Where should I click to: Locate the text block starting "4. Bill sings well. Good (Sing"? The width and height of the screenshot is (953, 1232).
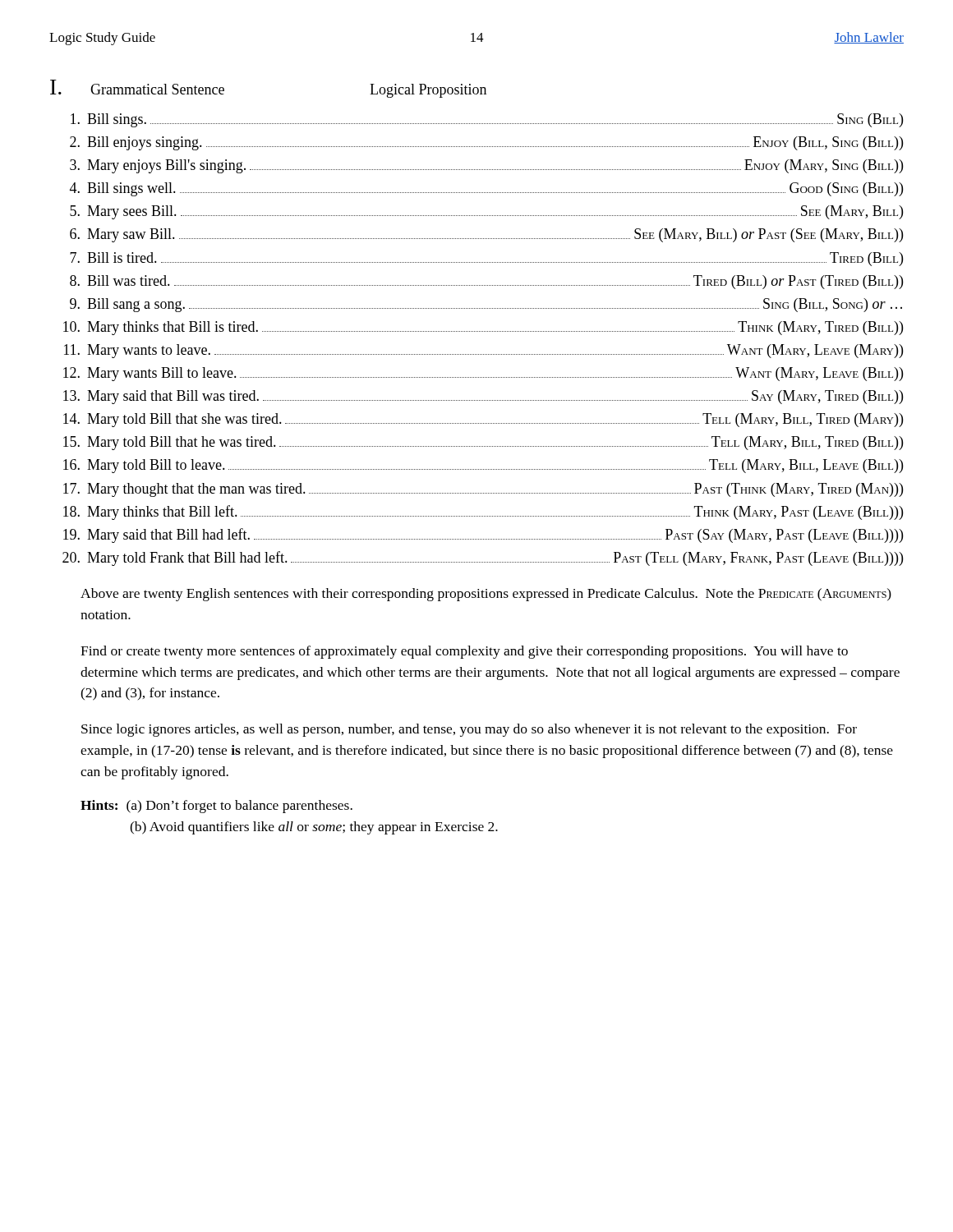476,188
